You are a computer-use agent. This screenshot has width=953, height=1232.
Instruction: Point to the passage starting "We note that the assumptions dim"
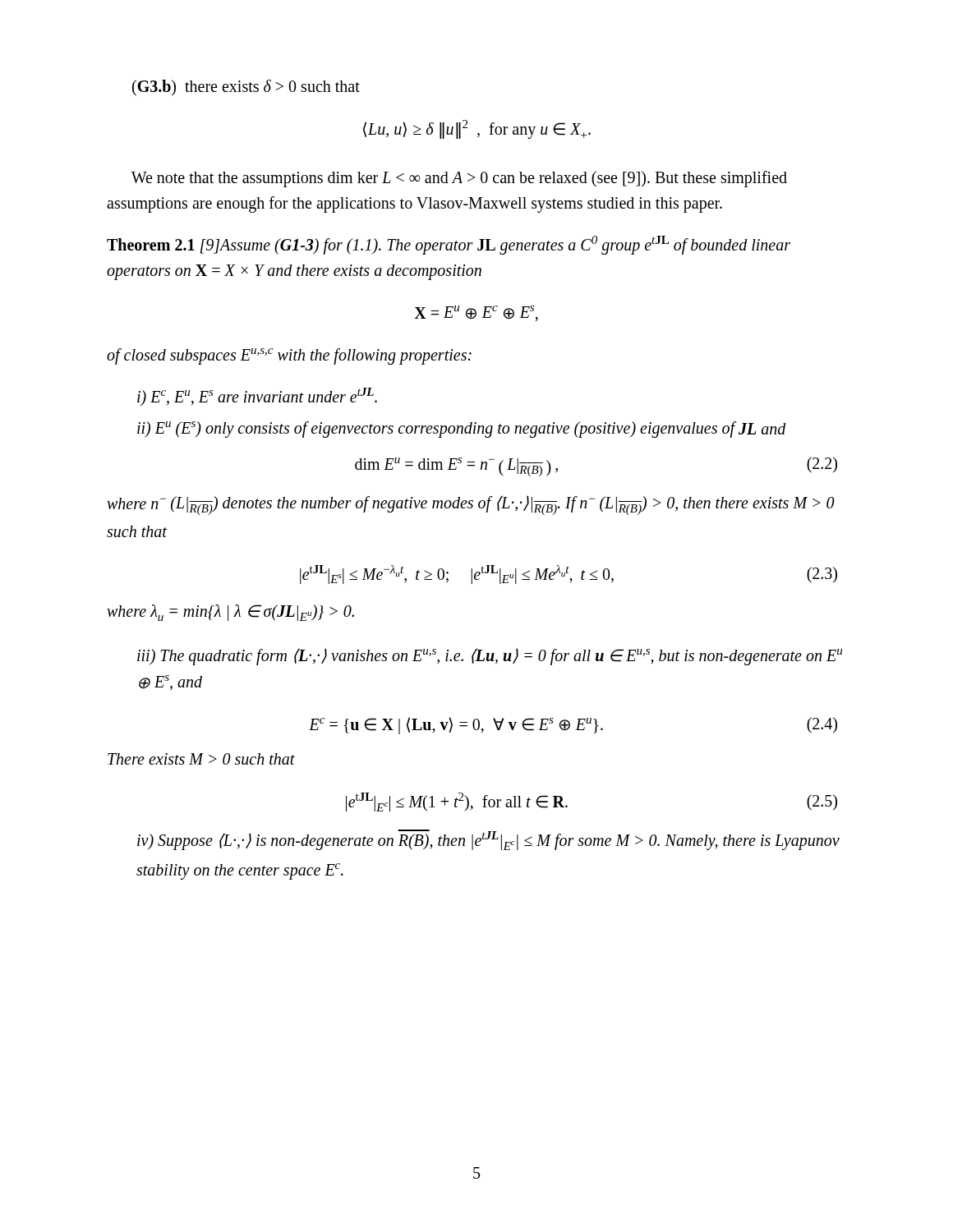coord(447,190)
